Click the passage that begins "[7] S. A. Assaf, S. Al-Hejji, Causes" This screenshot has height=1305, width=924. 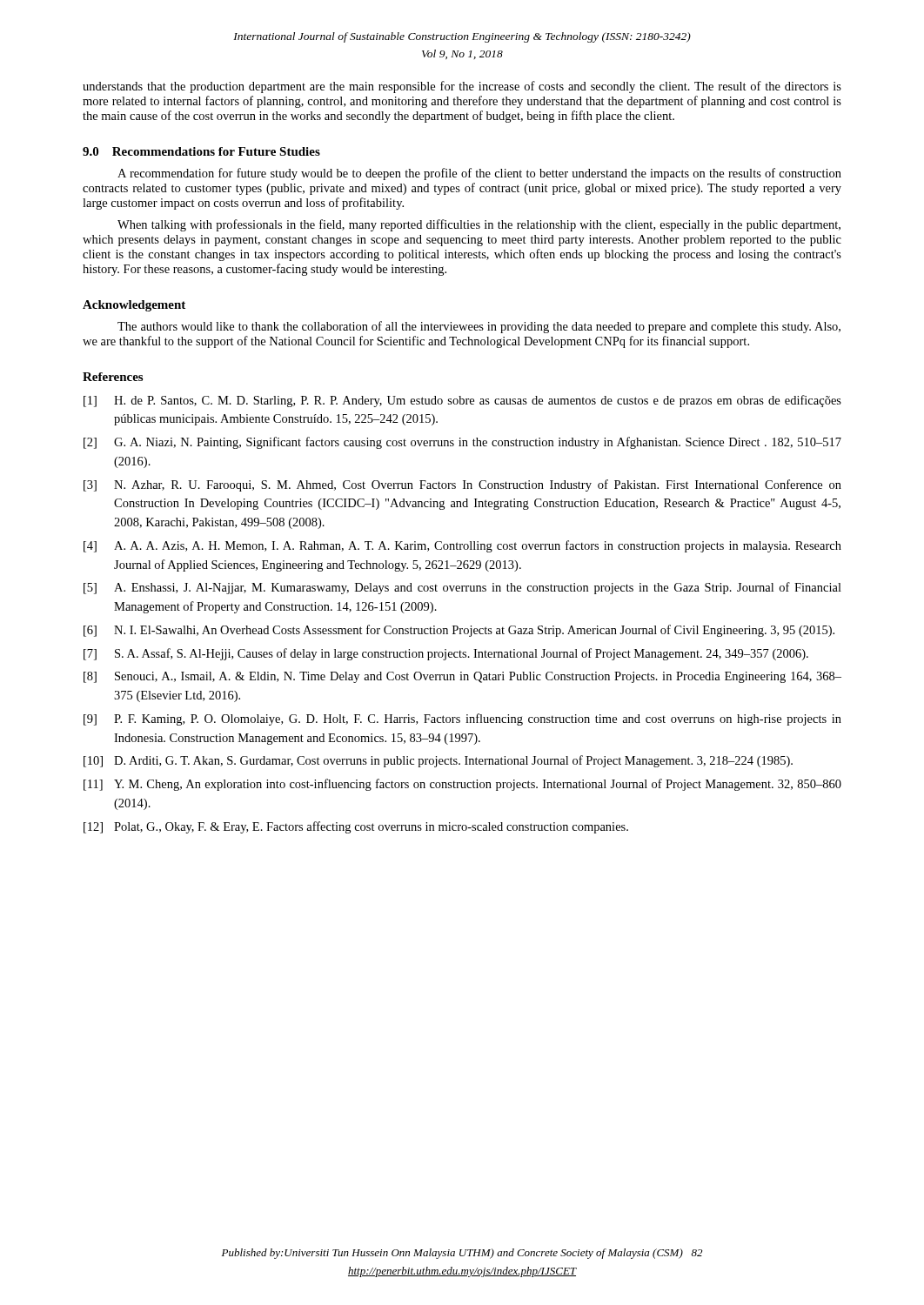coord(462,654)
